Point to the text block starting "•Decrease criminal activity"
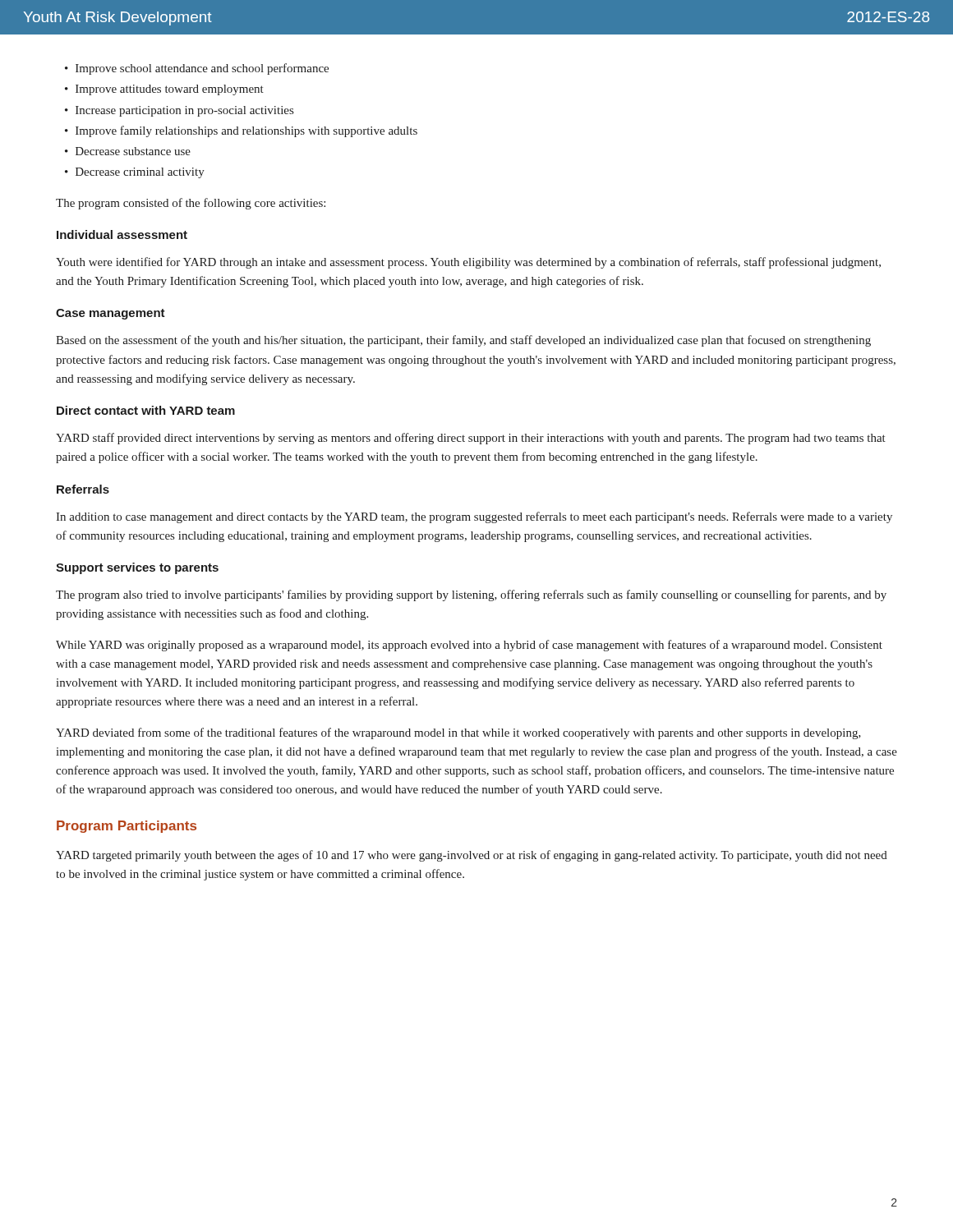The width and height of the screenshot is (953, 1232). point(134,172)
